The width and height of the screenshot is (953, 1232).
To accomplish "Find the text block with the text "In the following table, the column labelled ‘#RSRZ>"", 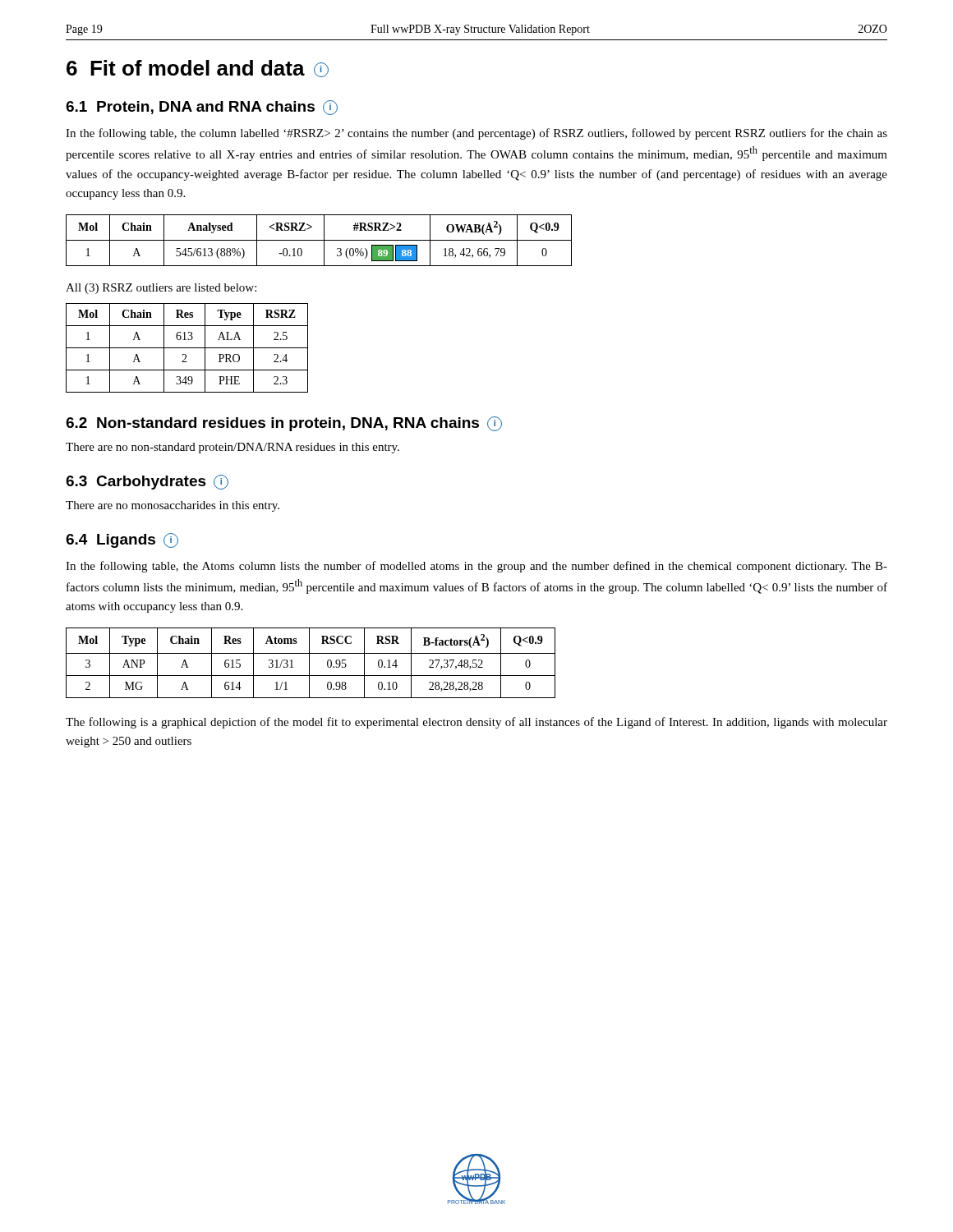I will click(476, 163).
